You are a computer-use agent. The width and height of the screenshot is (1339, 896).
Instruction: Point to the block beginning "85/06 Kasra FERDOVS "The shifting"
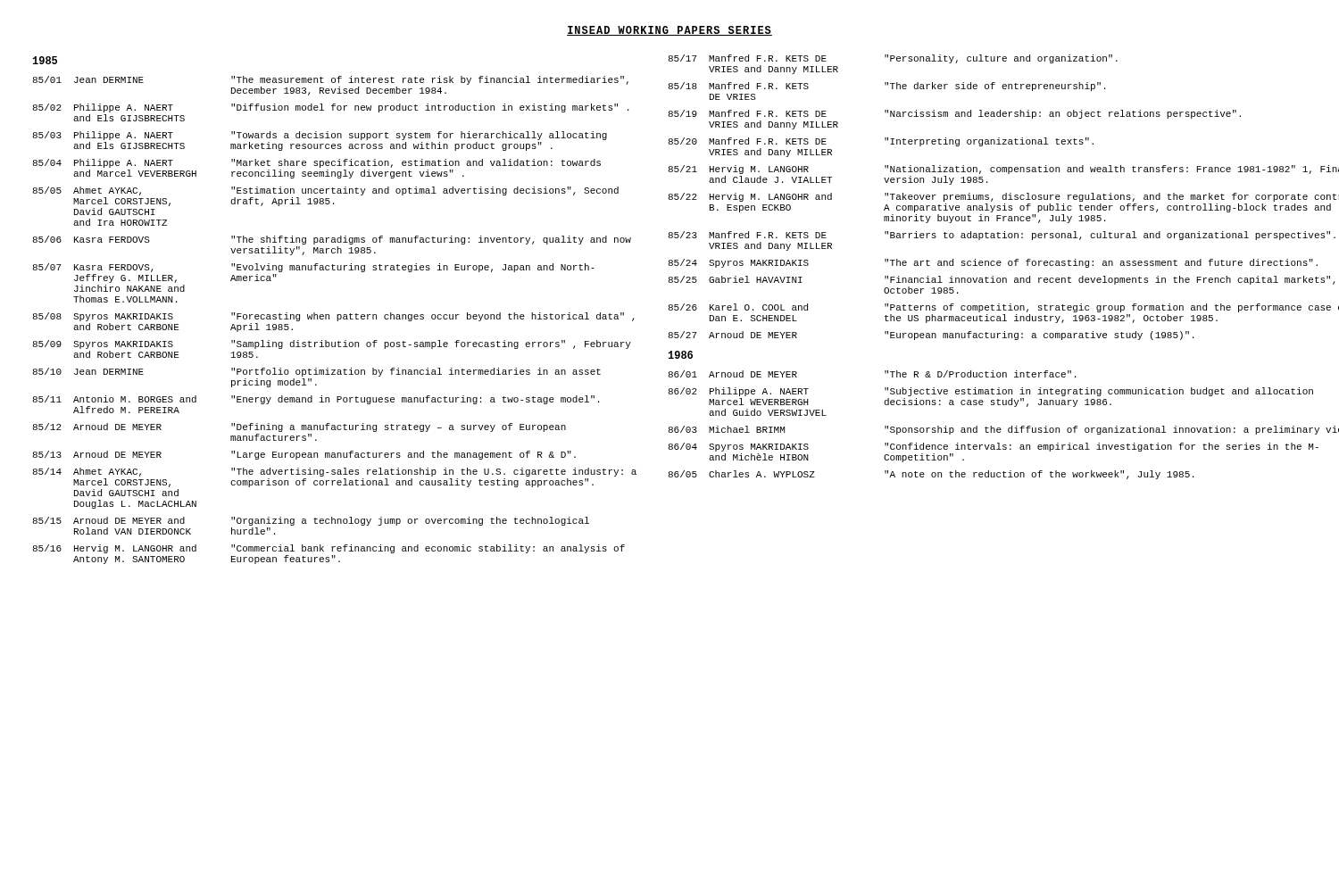click(x=336, y=245)
